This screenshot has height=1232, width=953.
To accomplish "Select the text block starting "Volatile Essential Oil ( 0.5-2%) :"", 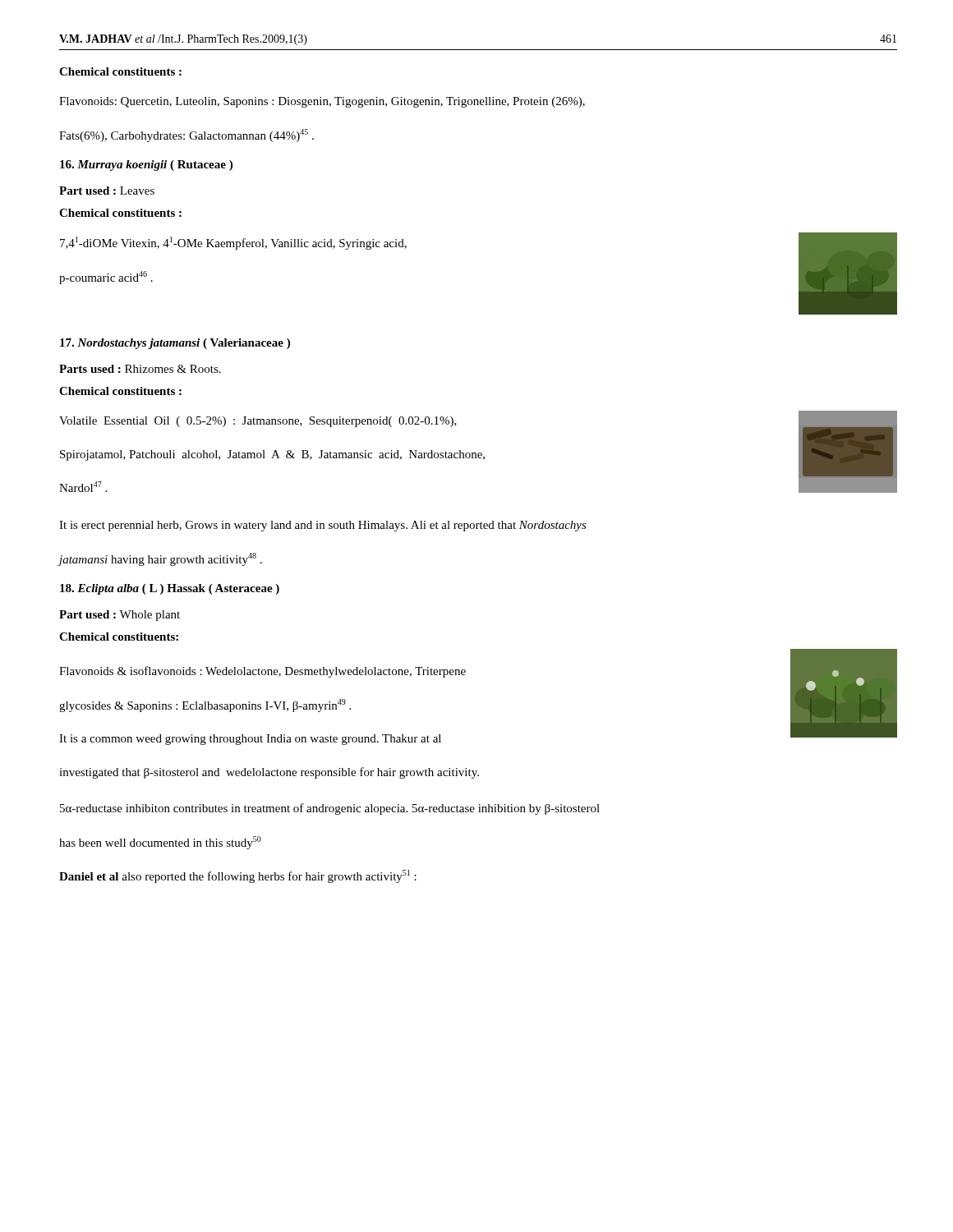I will 478,455.
